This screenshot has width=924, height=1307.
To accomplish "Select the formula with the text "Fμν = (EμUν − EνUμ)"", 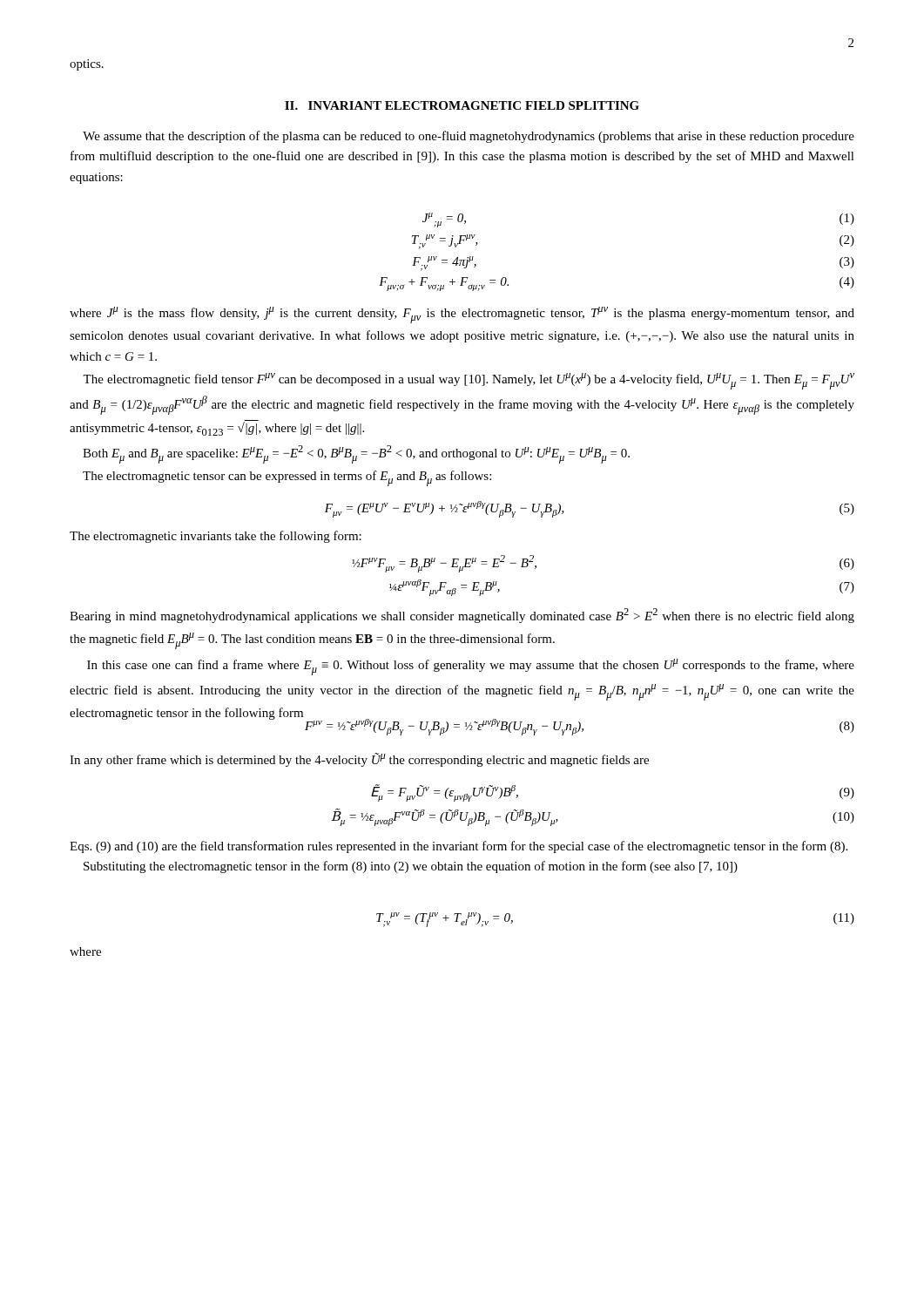I will coord(462,508).
